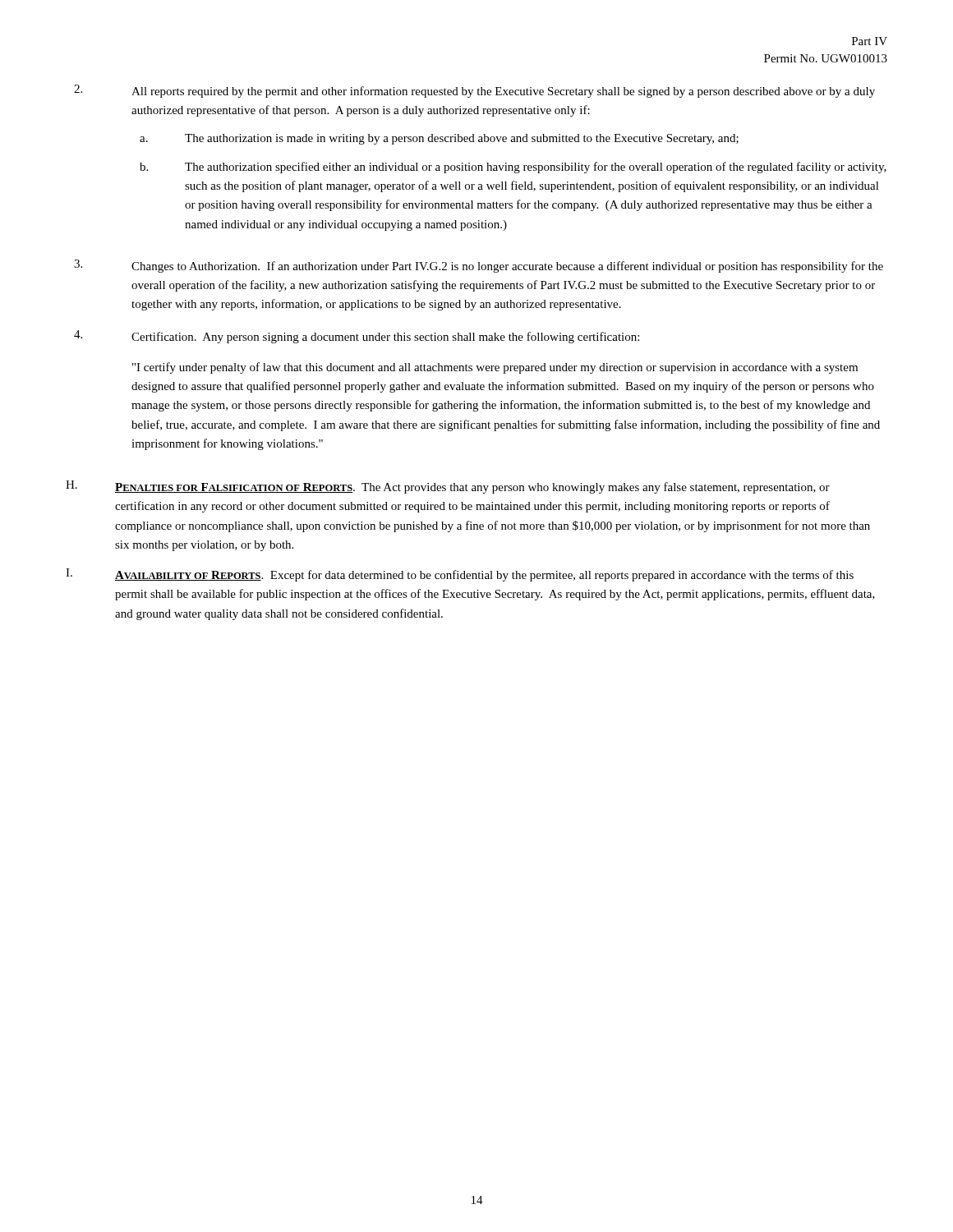Find the list item with the text "4. Certification. Any"
The height and width of the screenshot is (1232, 953).
[476, 396]
